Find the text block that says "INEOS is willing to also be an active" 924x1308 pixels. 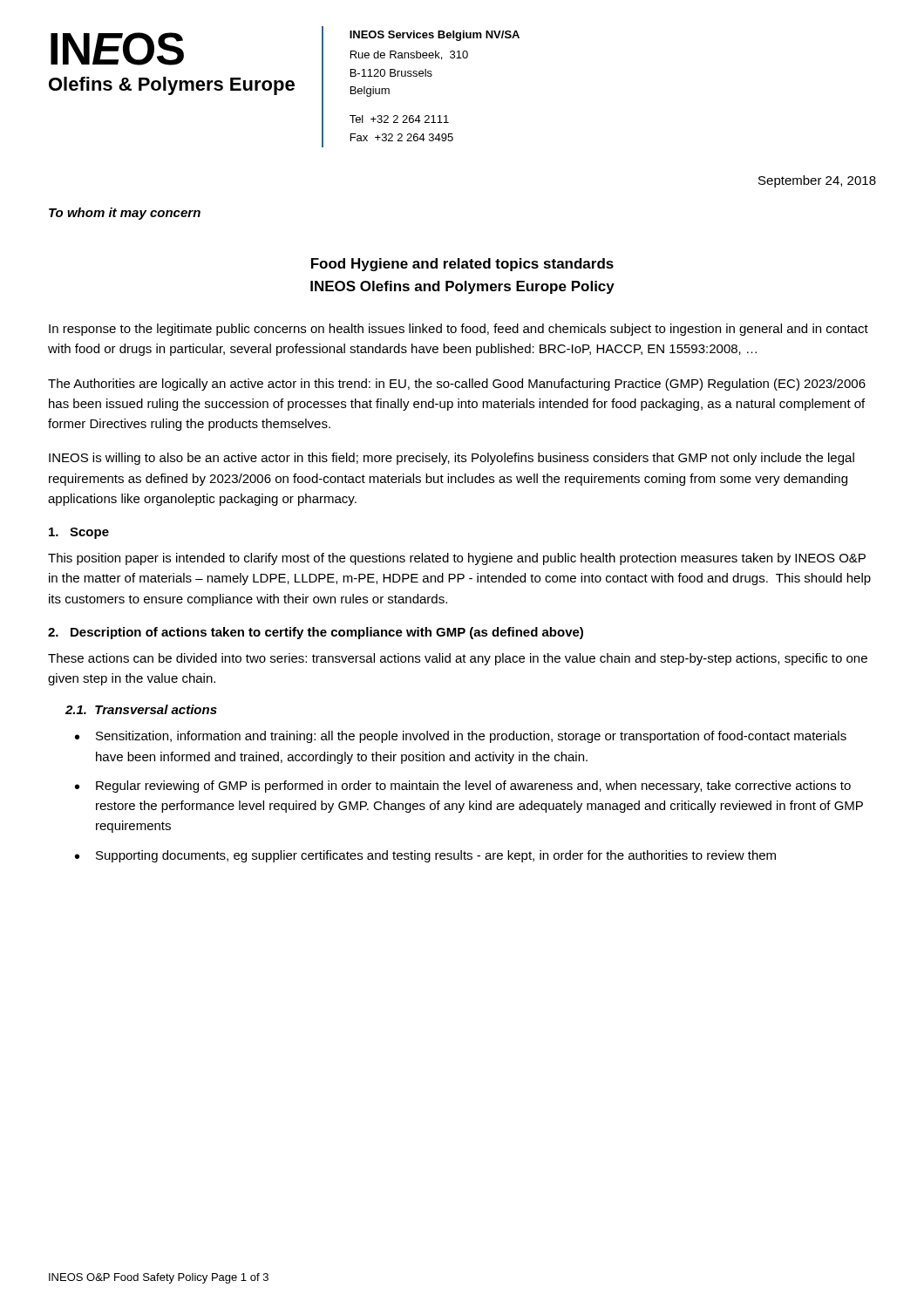(451, 478)
